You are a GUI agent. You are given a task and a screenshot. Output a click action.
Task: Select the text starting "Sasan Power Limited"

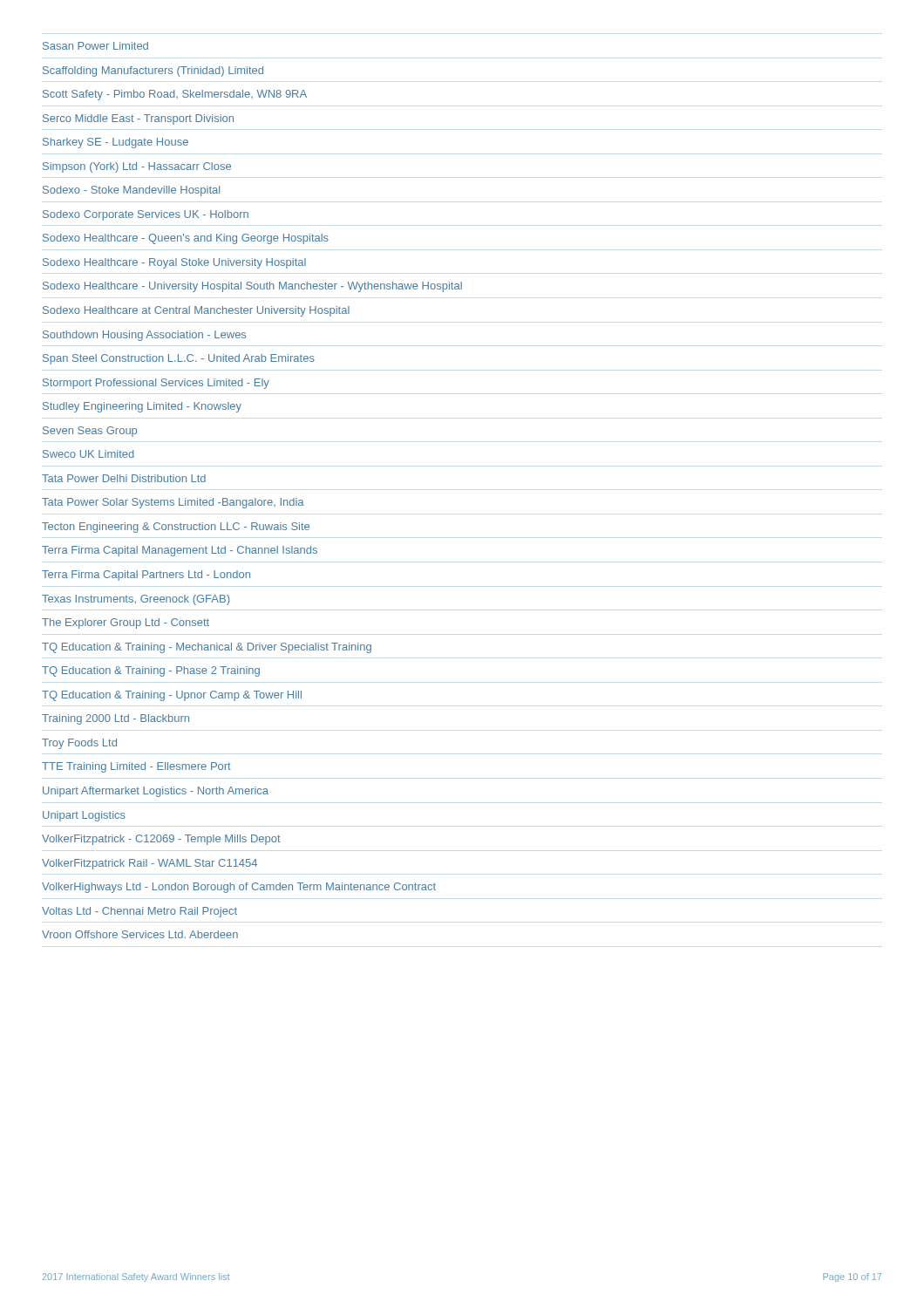point(95,46)
